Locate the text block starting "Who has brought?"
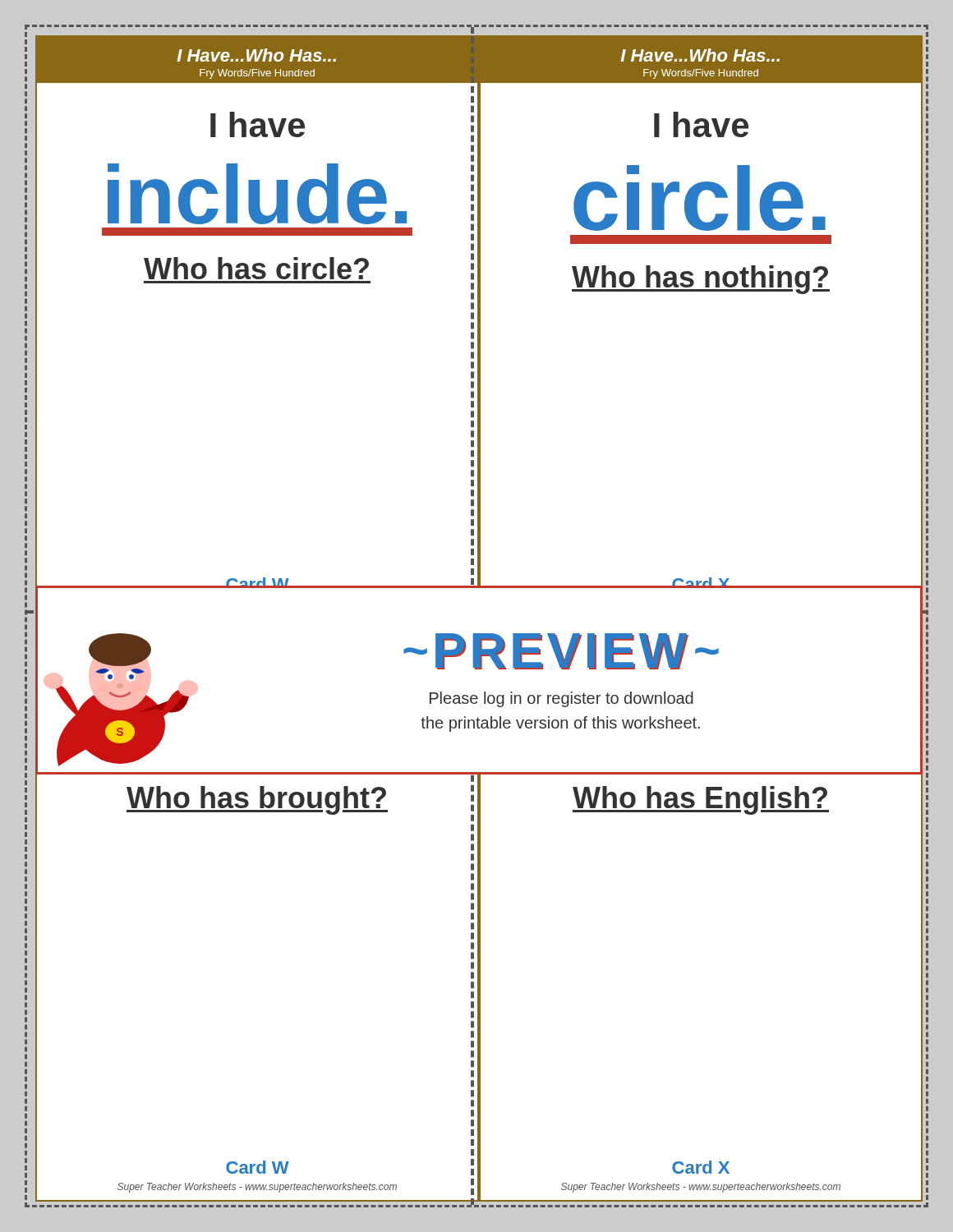Screen dimensions: 1232x953 tap(257, 798)
